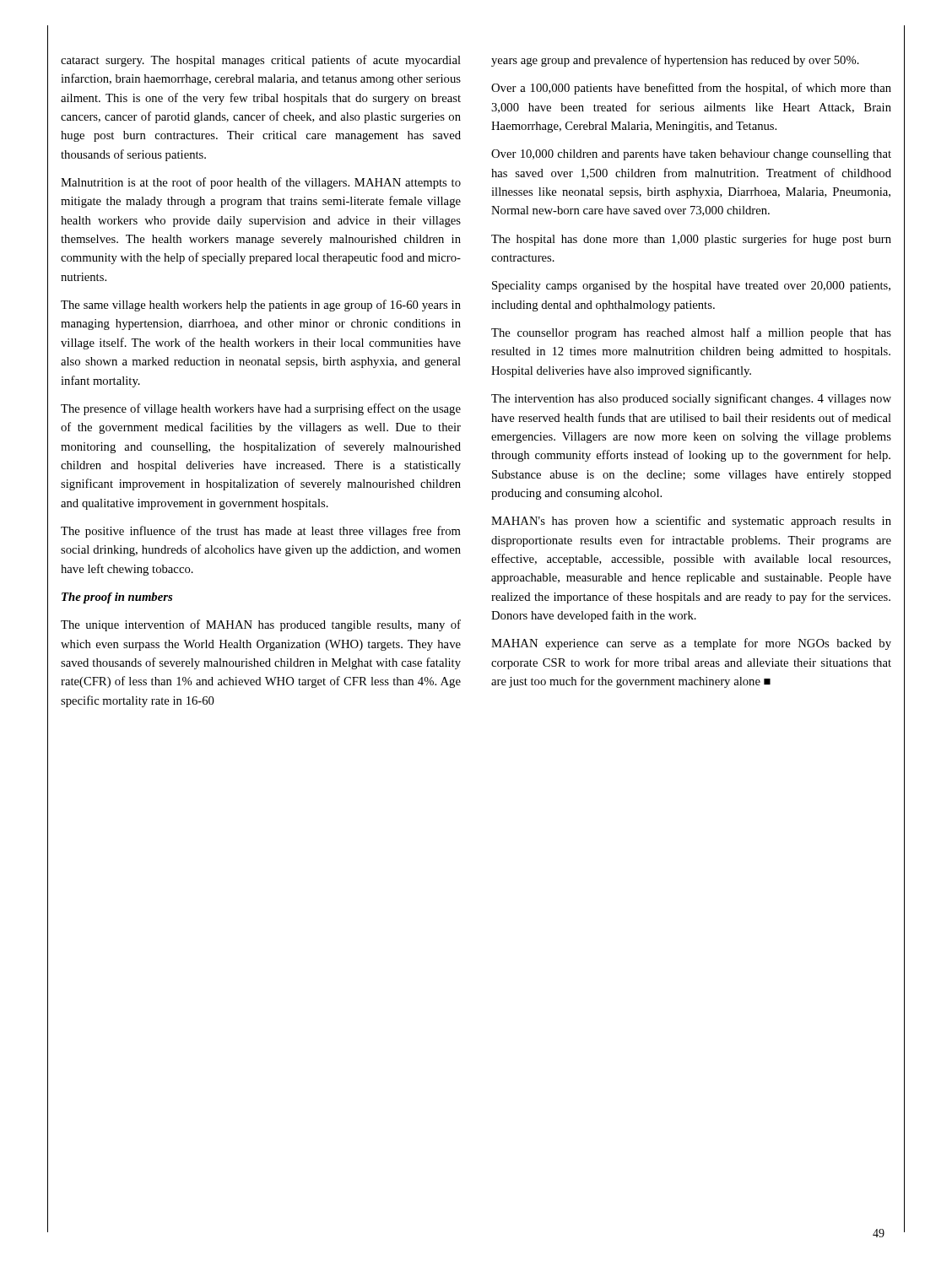Locate the text block containing "The unique intervention of MAHAN has produced"
952x1266 pixels.
point(261,663)
